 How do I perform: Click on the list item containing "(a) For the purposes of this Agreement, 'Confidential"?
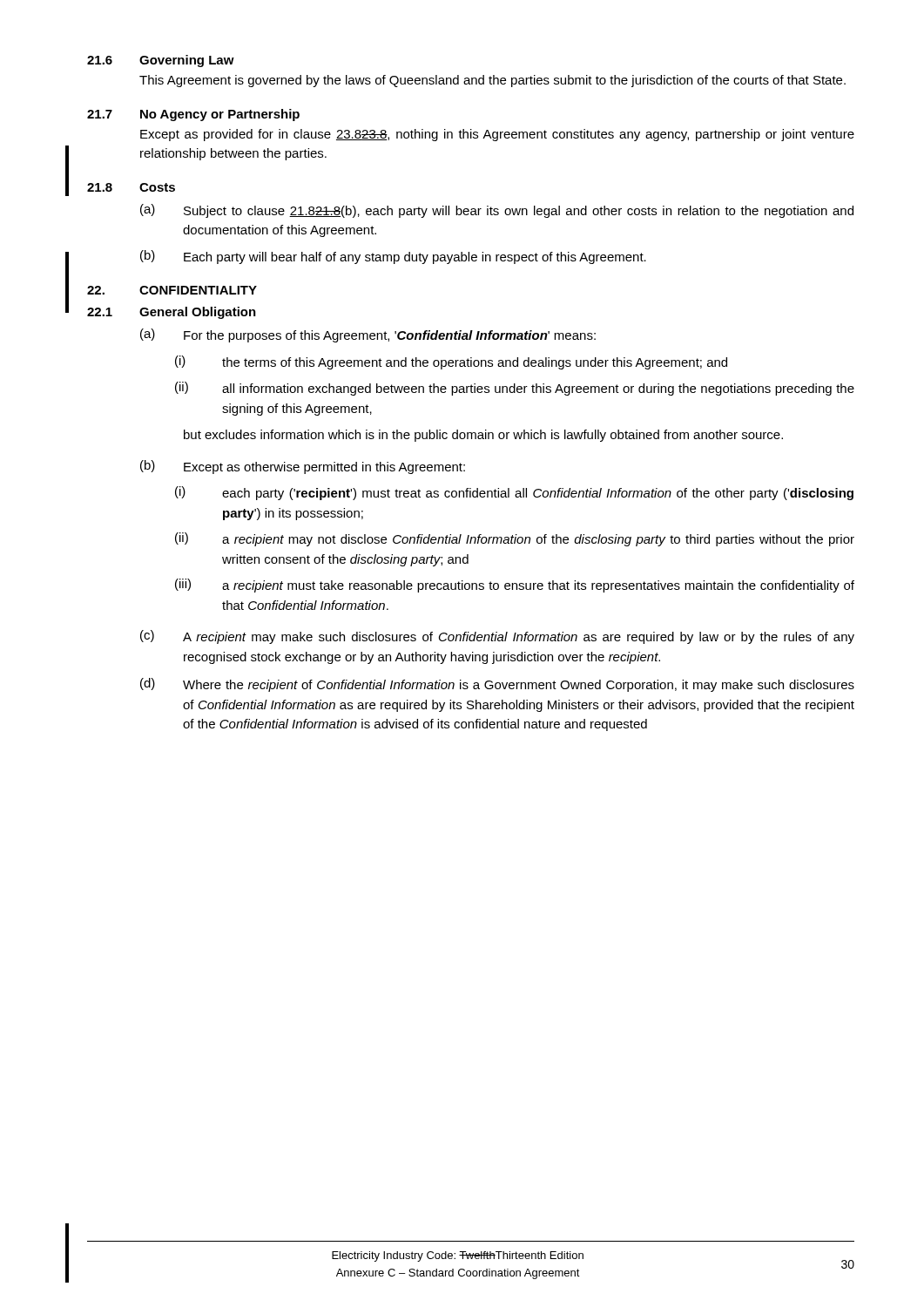(497, 336)
